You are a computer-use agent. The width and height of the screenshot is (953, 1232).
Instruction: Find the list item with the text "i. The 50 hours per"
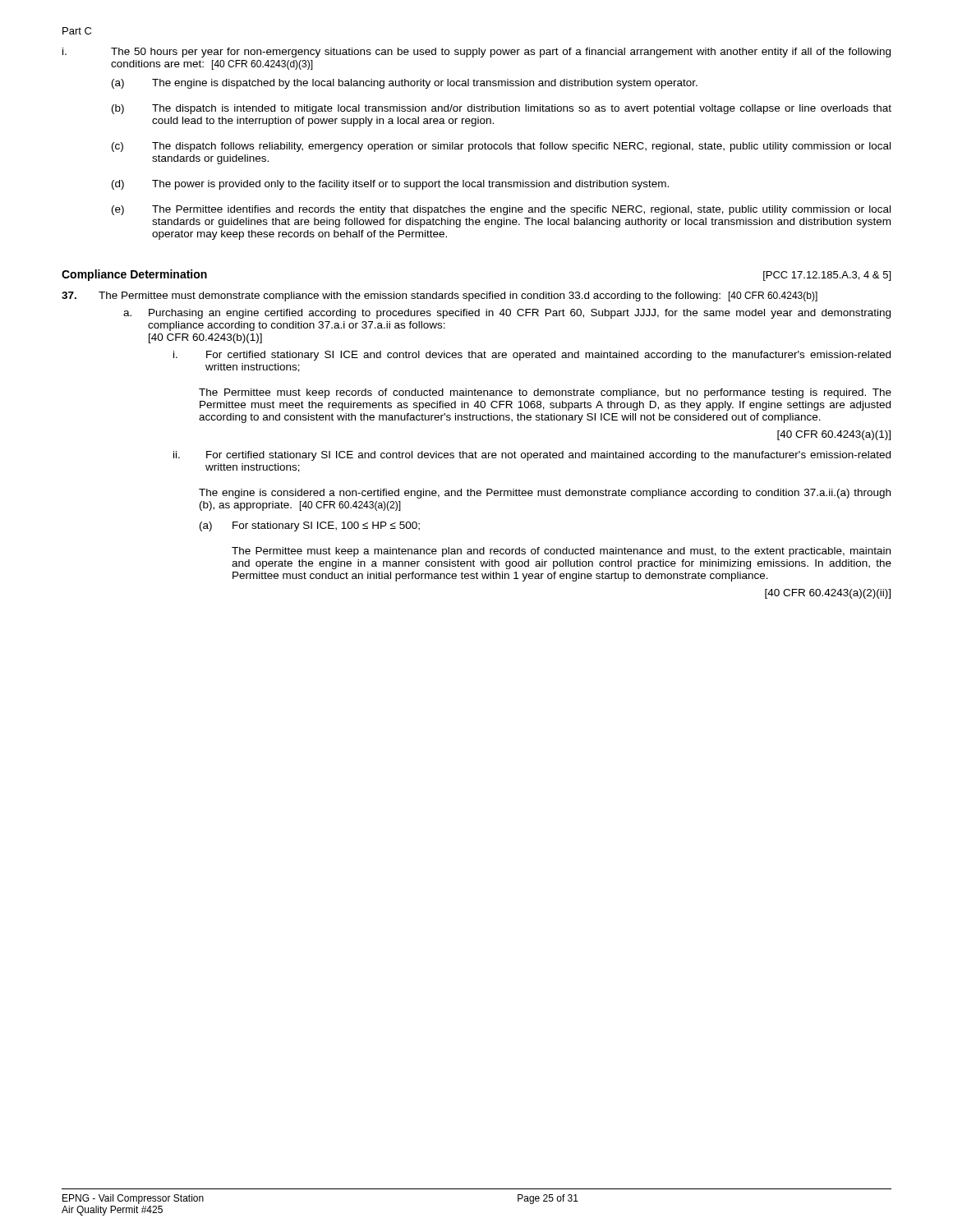click(476, 149)
